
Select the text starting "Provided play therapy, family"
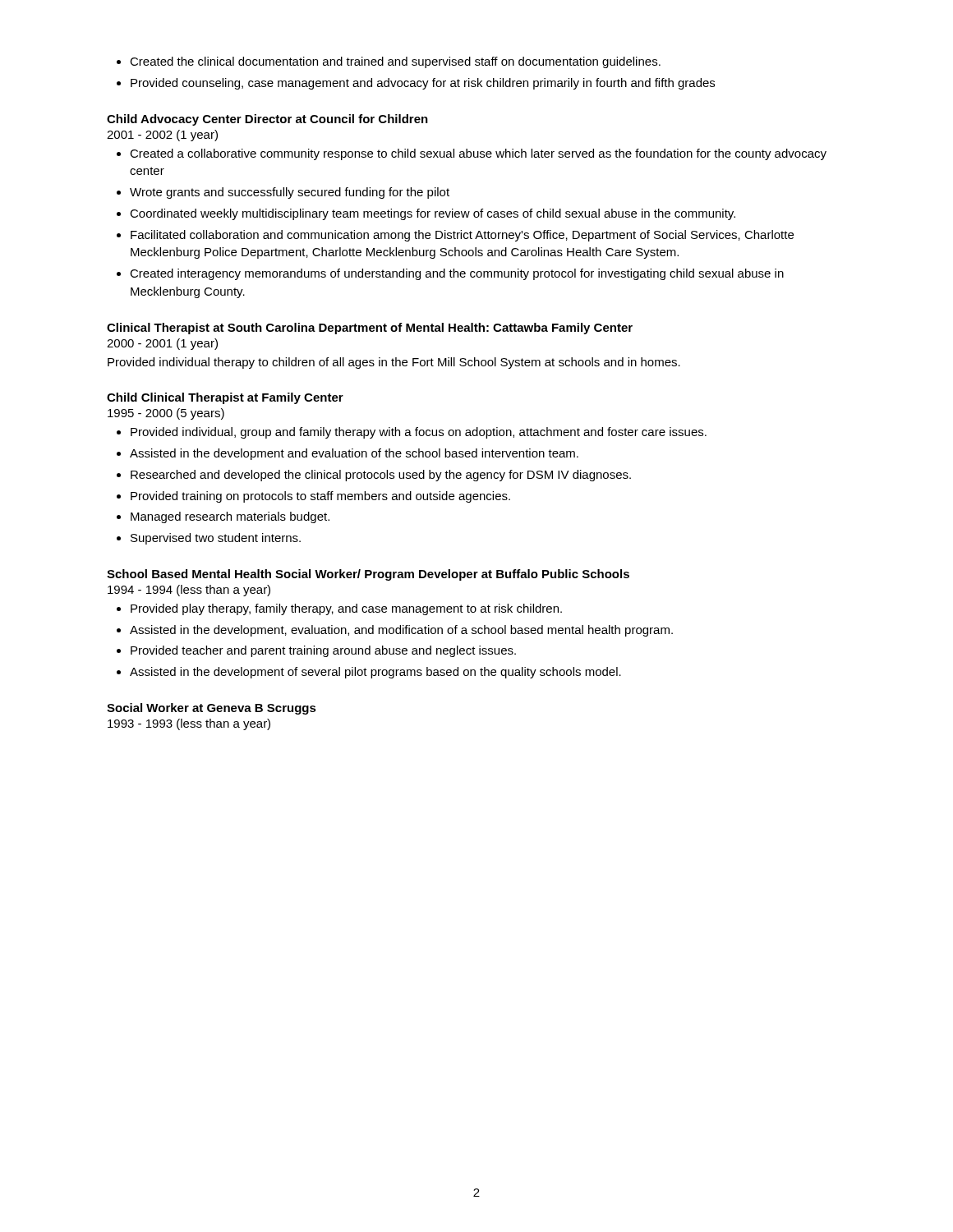click(x=476, y=640)
